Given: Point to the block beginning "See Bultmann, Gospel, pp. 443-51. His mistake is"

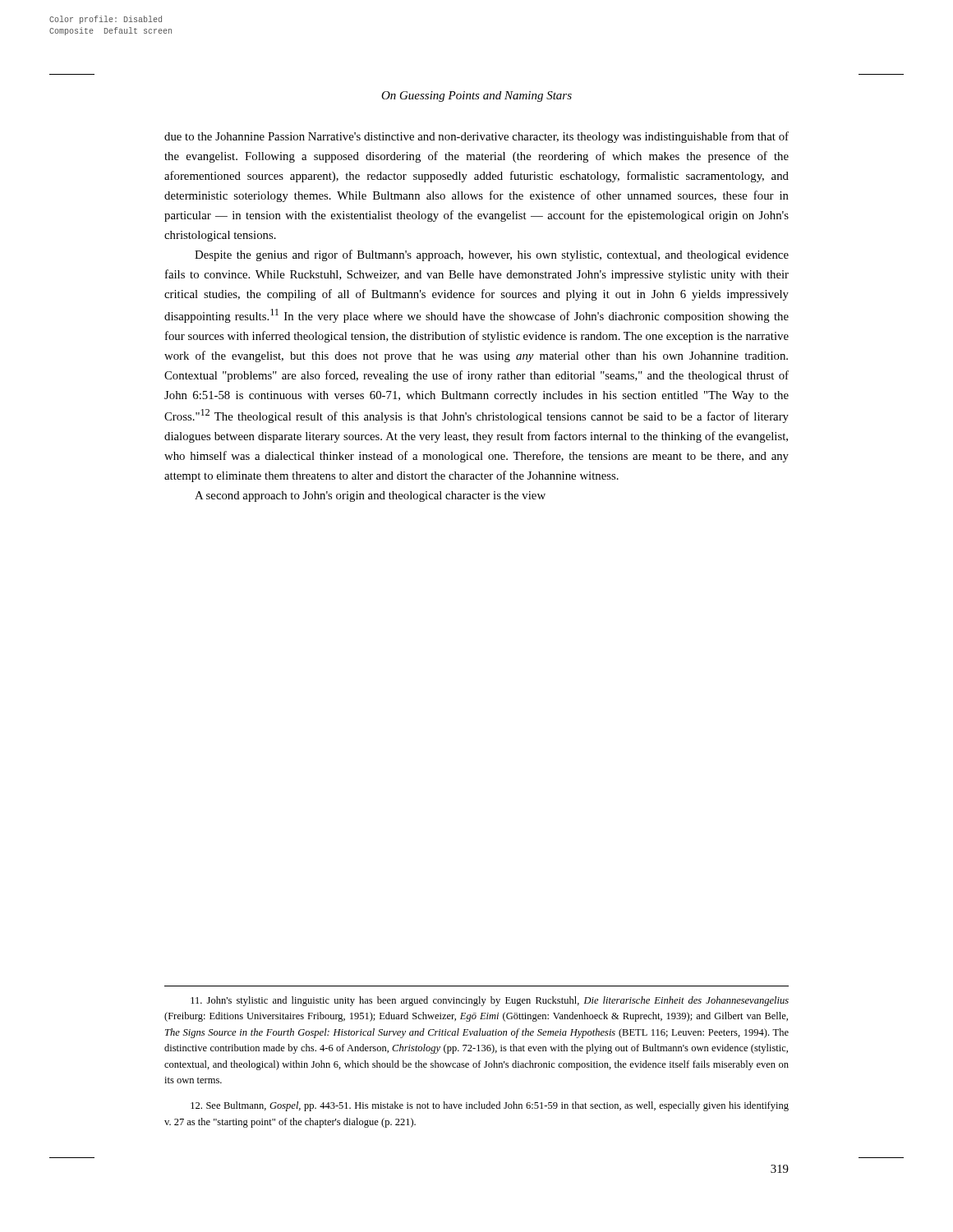Looking at the screenshot, I should click(476, 1114).
